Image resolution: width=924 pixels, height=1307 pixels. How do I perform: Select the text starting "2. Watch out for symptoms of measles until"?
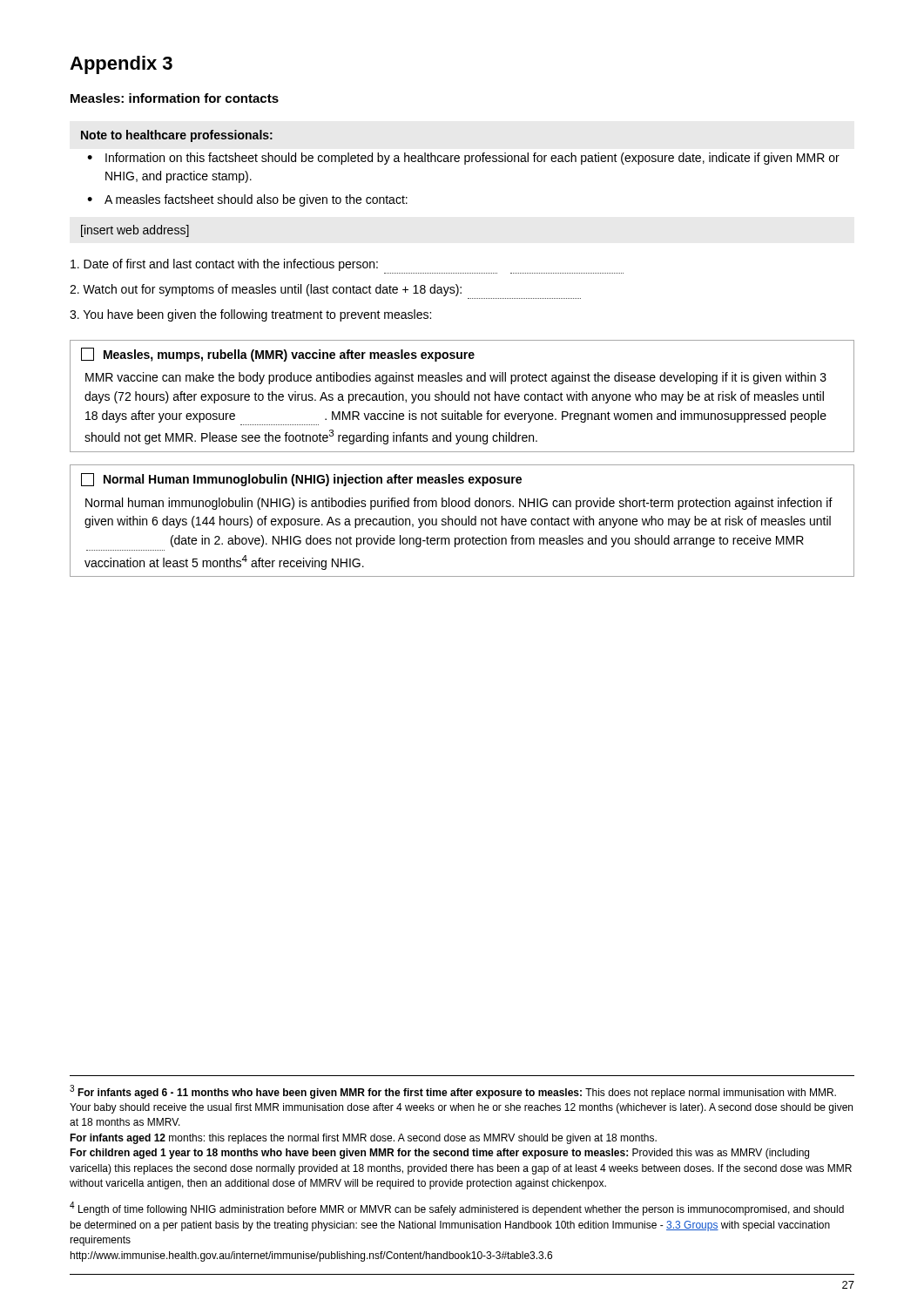pyautogui.click(x=325, y=290)
